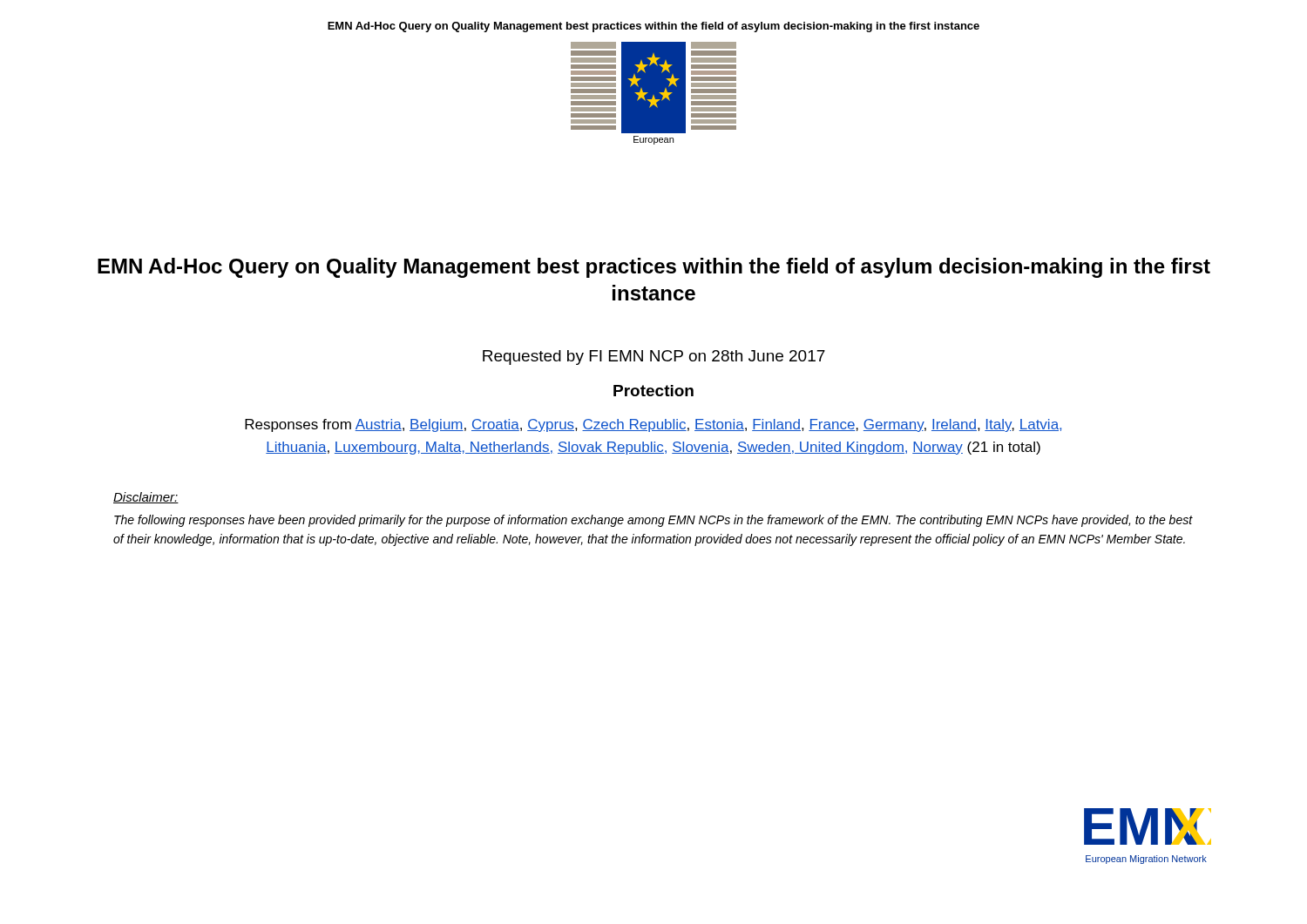Select the text starting "Responses from Austria, Belgium, Croatia, Cyprus,"
Screen dimensions: 924x1307
point(654,436)
